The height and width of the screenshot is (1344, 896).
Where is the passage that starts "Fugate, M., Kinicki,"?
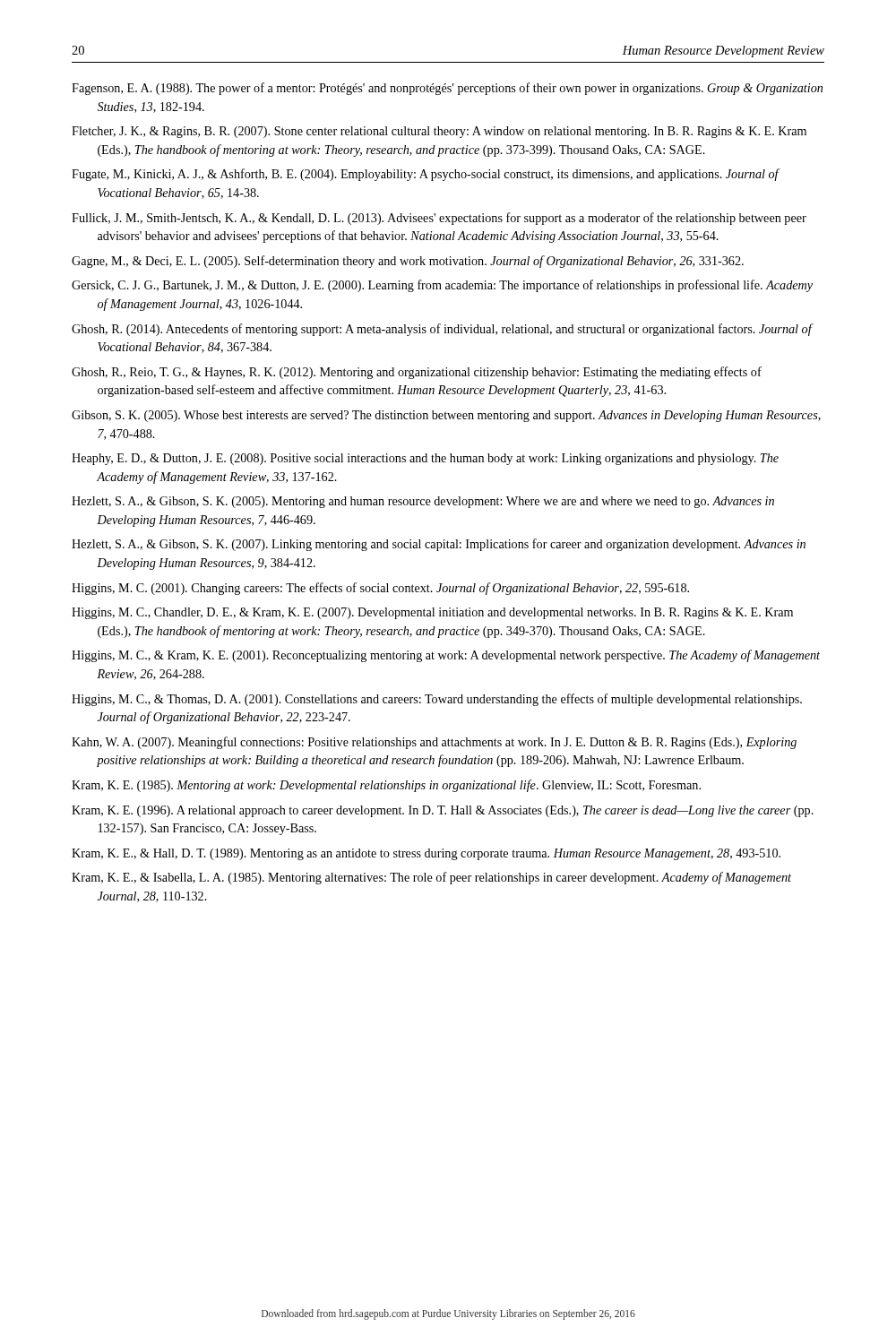(x=425, y=183)
